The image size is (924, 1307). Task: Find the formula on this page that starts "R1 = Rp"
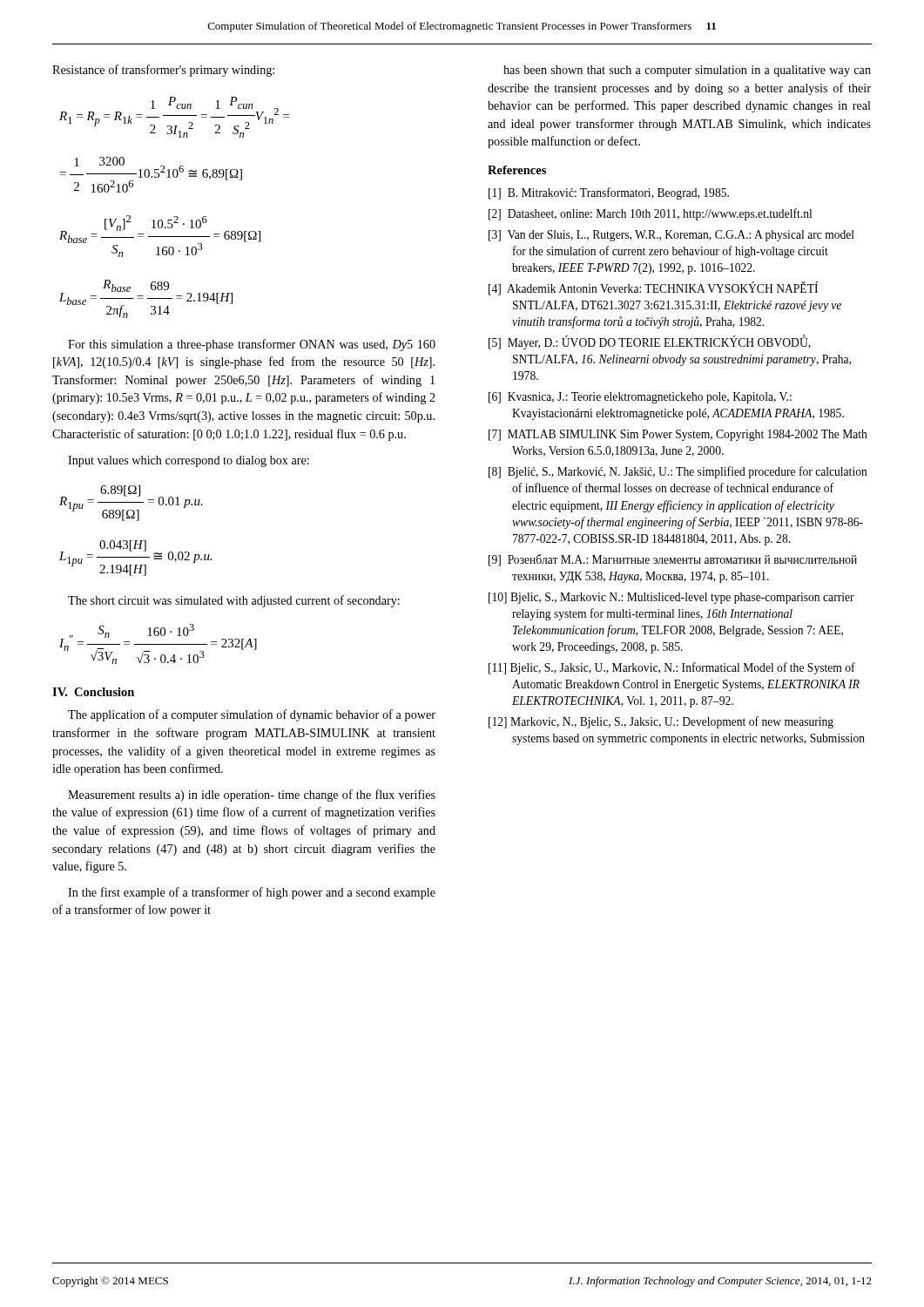click(247, 145)
